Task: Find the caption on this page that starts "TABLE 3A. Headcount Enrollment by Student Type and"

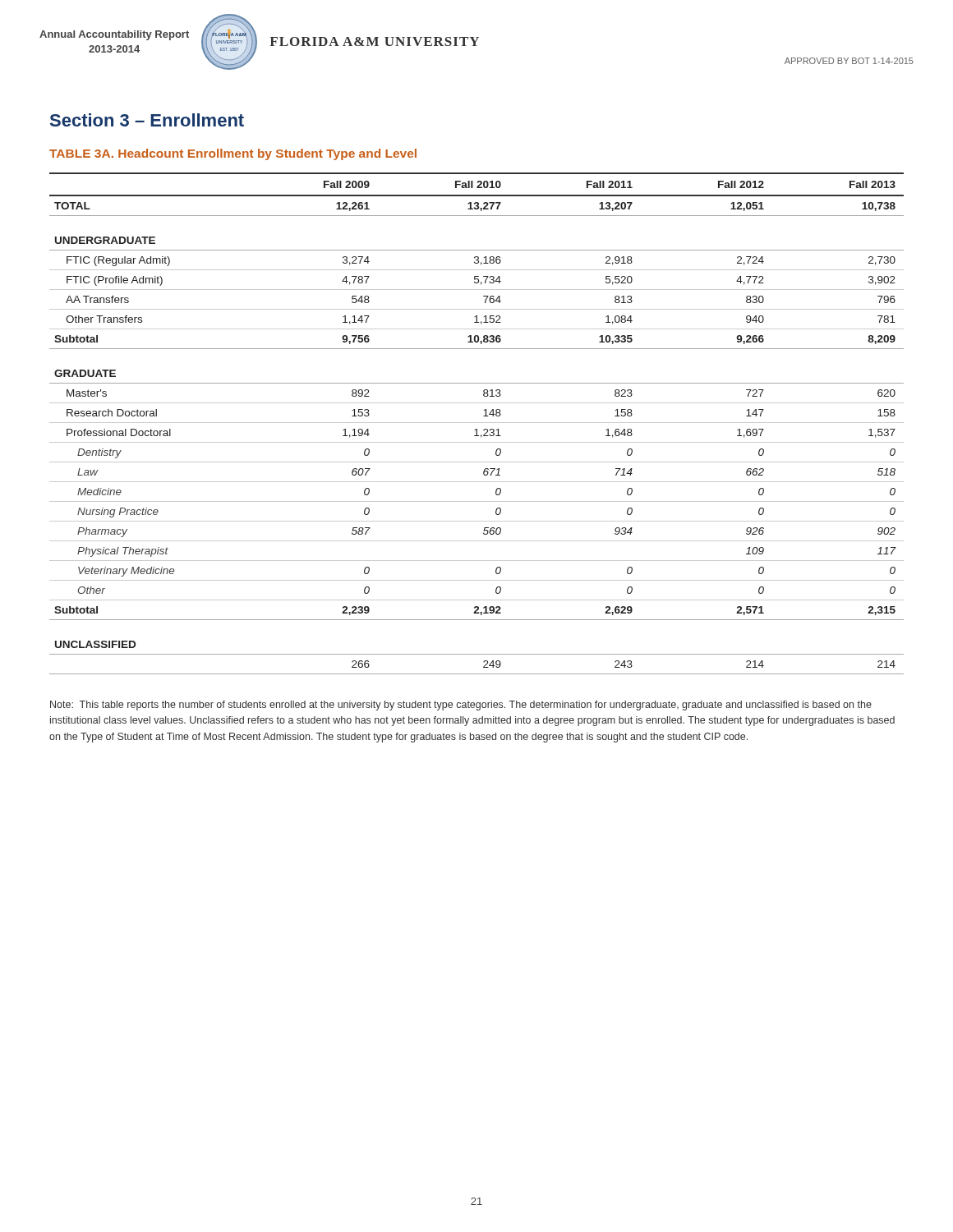Action: 233,153
